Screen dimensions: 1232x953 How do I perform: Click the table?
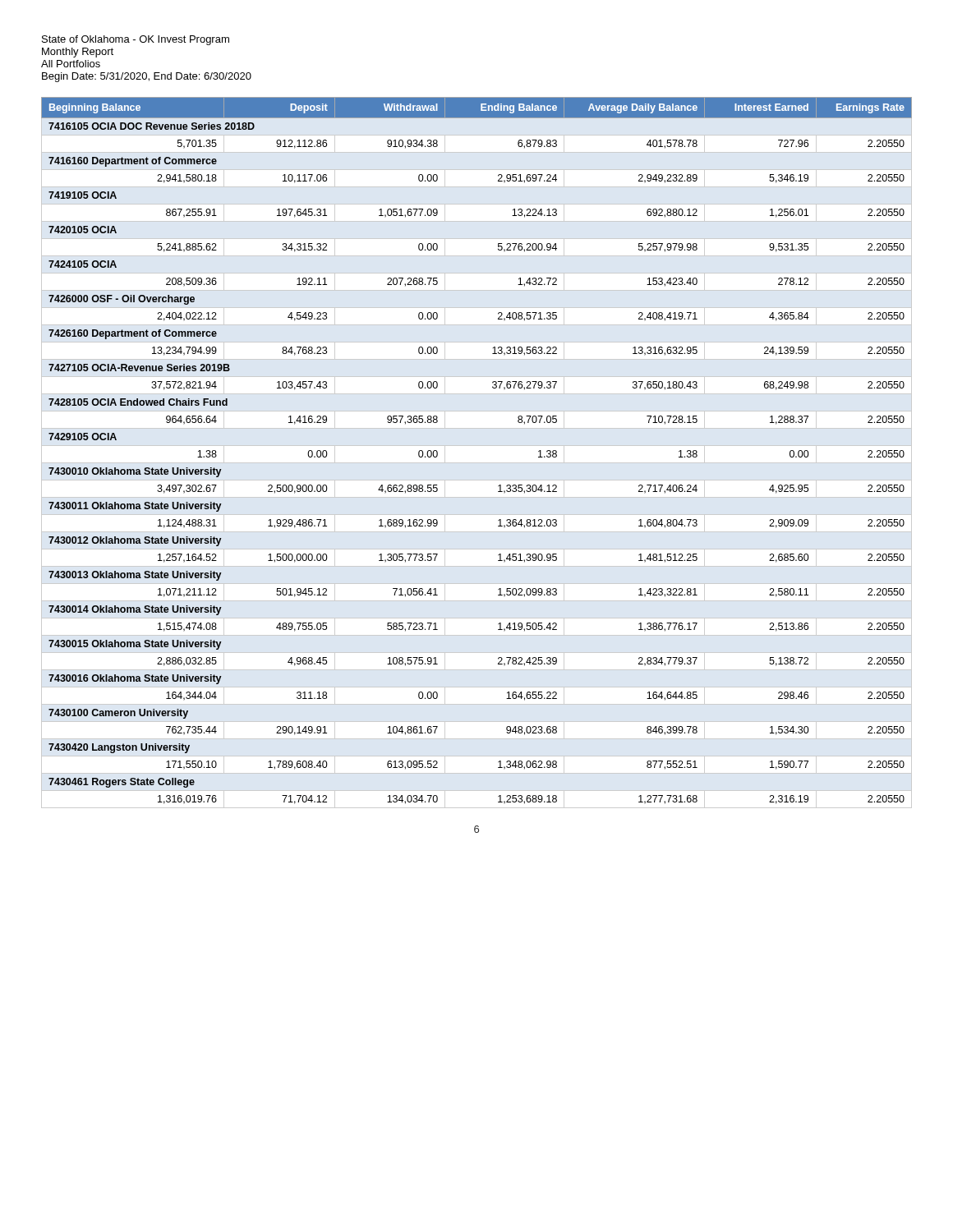(x=476, y=453)
